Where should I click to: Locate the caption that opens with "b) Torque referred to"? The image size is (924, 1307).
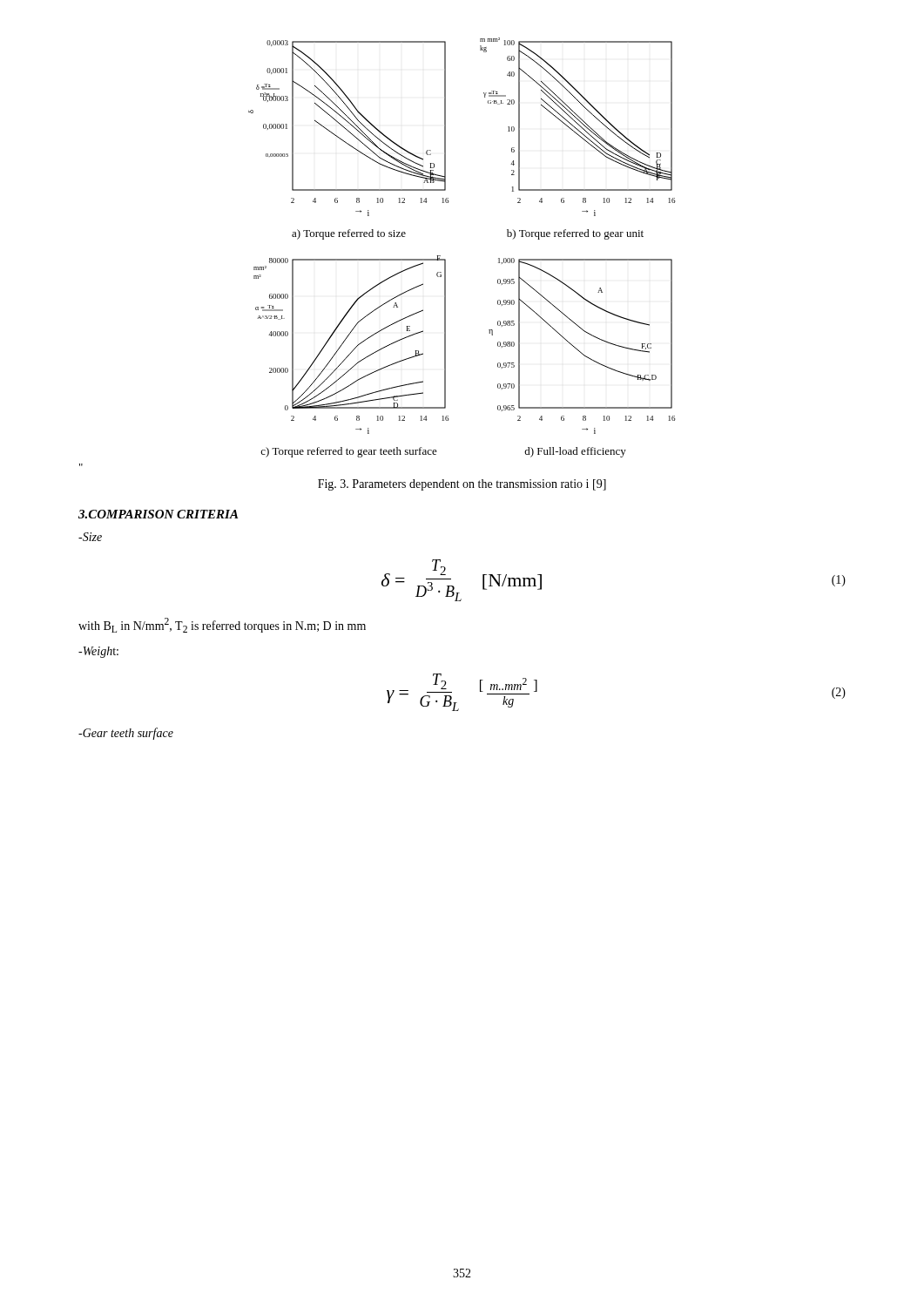point(575,233)
